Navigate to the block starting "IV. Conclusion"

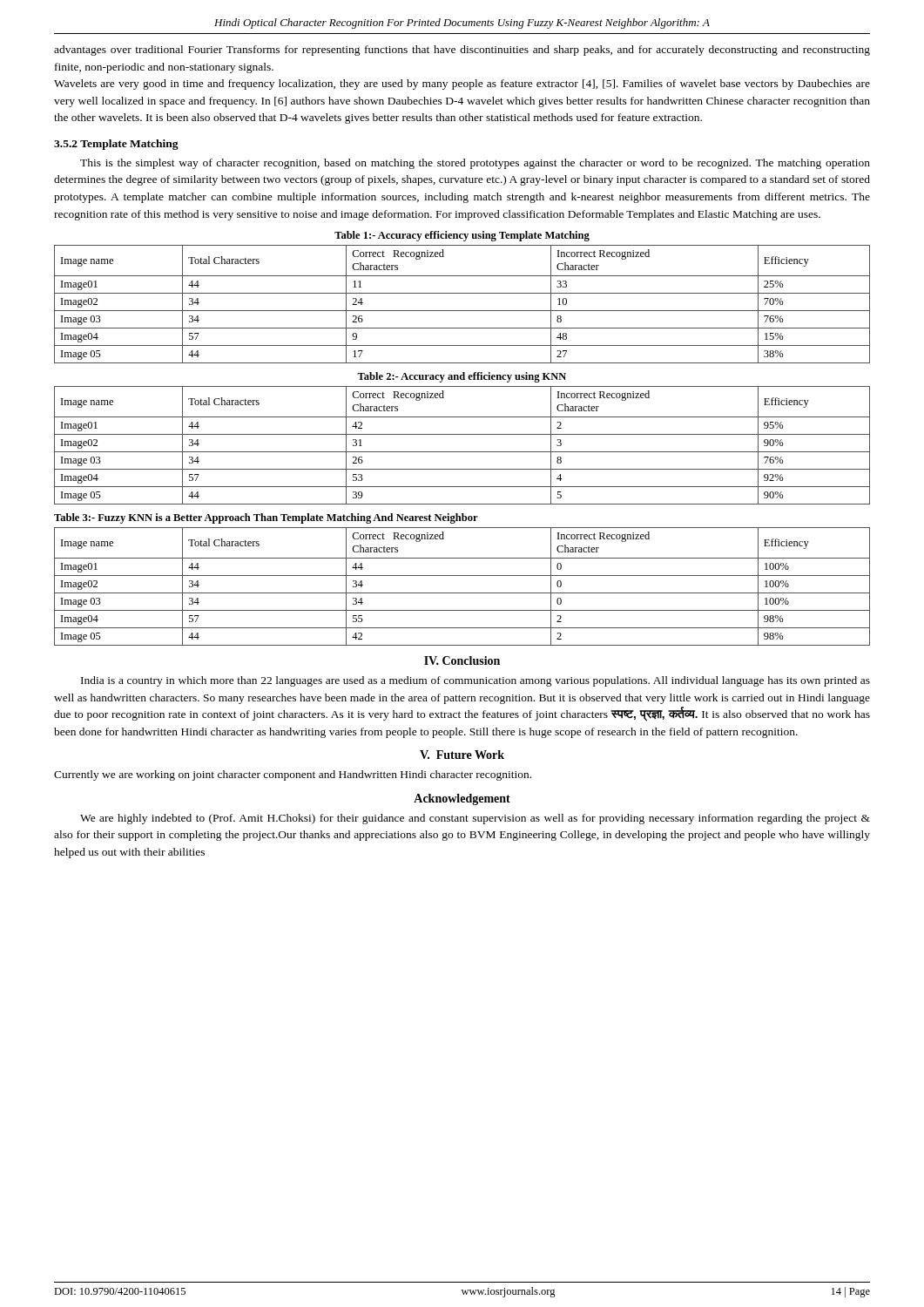click(462, 661)
